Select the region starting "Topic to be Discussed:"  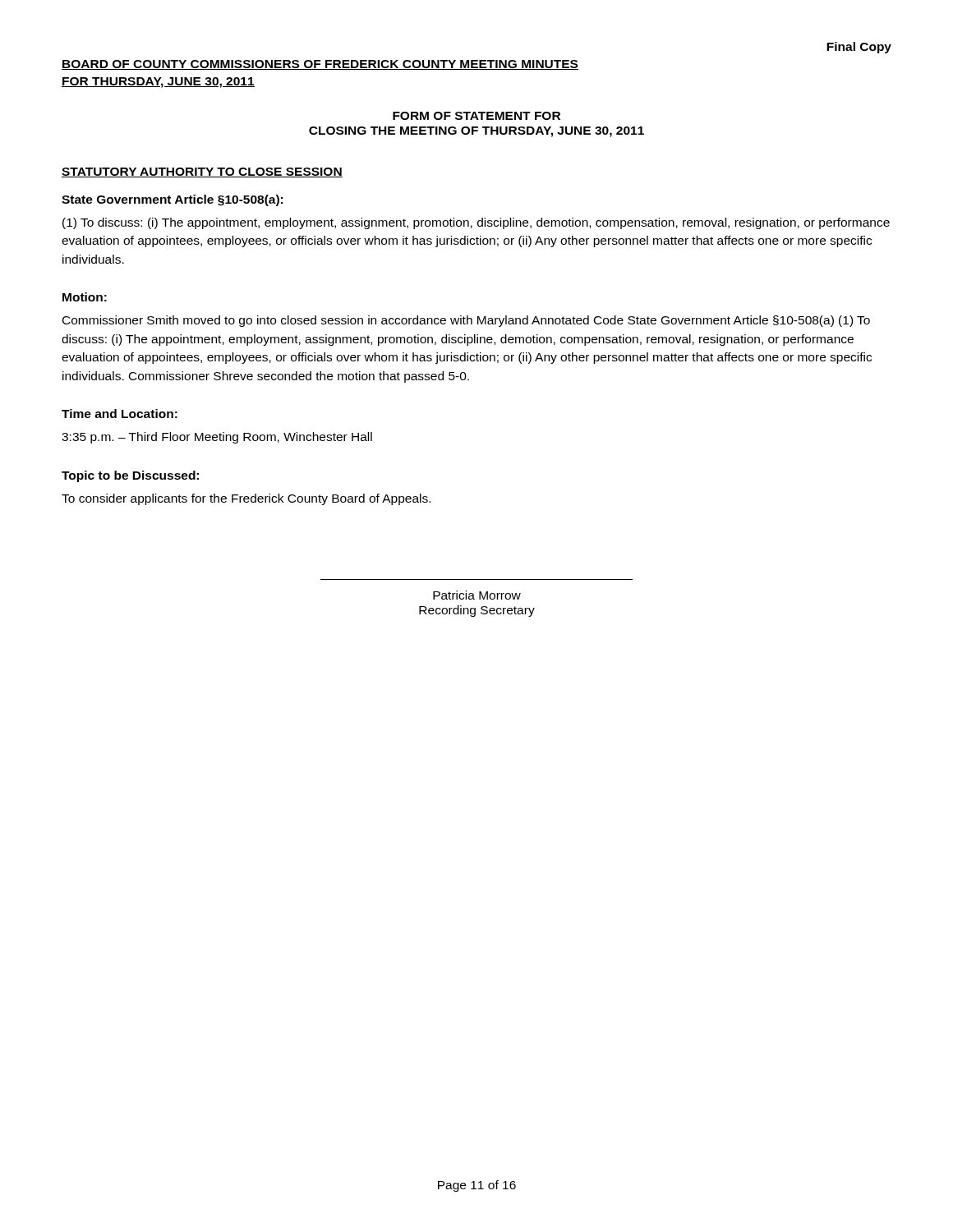(x=131, y=475)
